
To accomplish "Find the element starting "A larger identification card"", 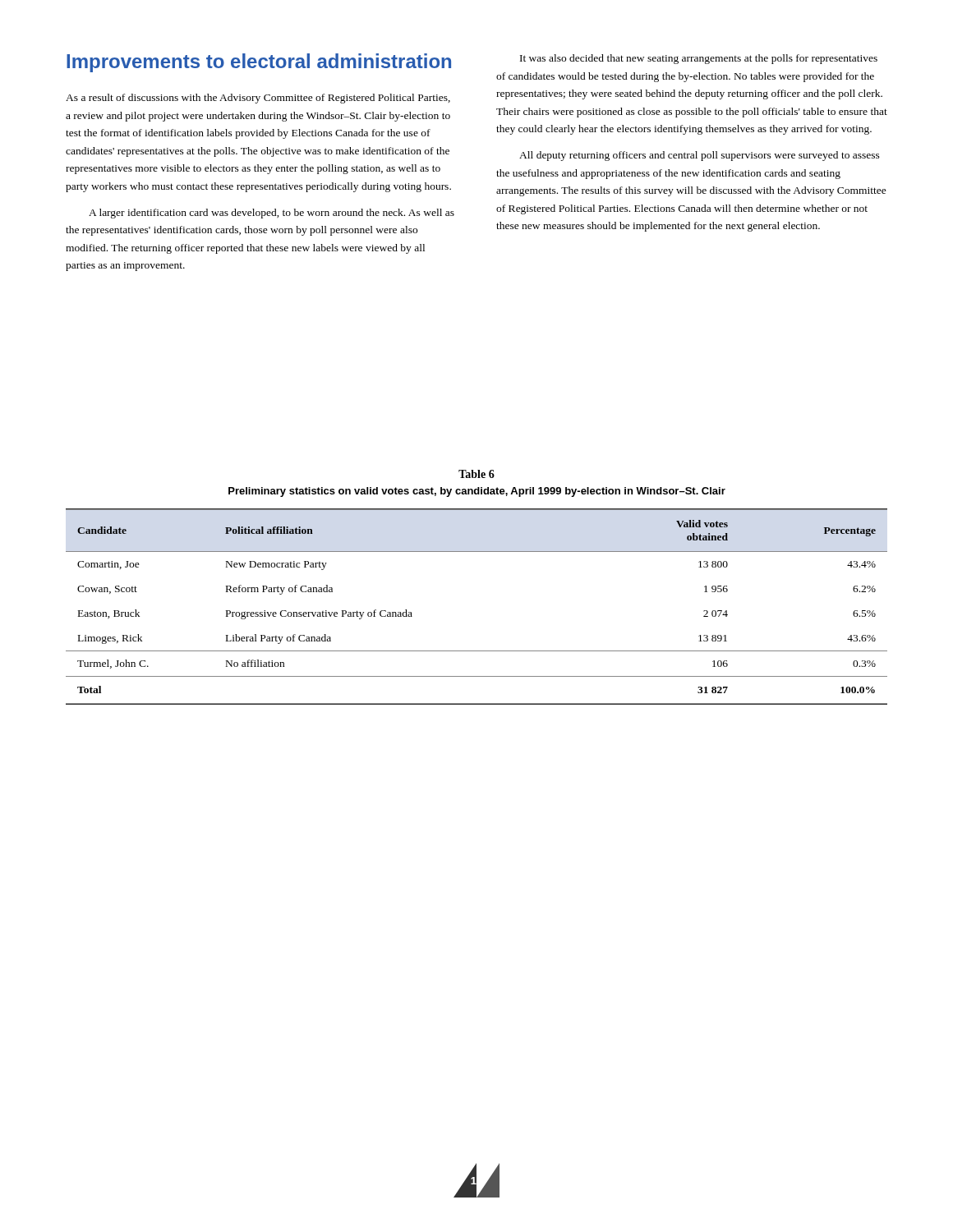I will (261, 239).
